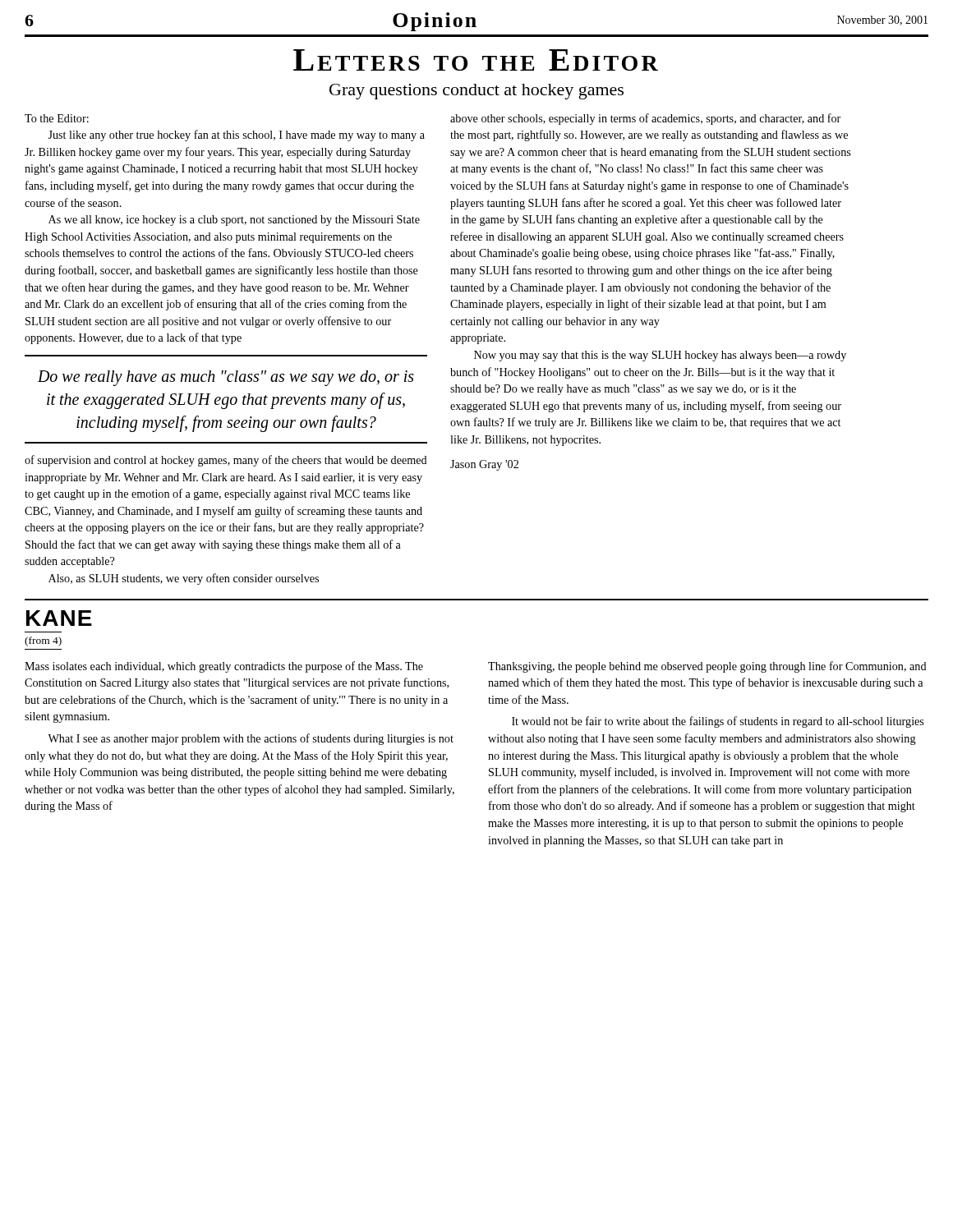Select the text starting "Thanksgiving, the people behind me observed people"
Viewport: 953px width, 1232px height.
click(708, 753)
